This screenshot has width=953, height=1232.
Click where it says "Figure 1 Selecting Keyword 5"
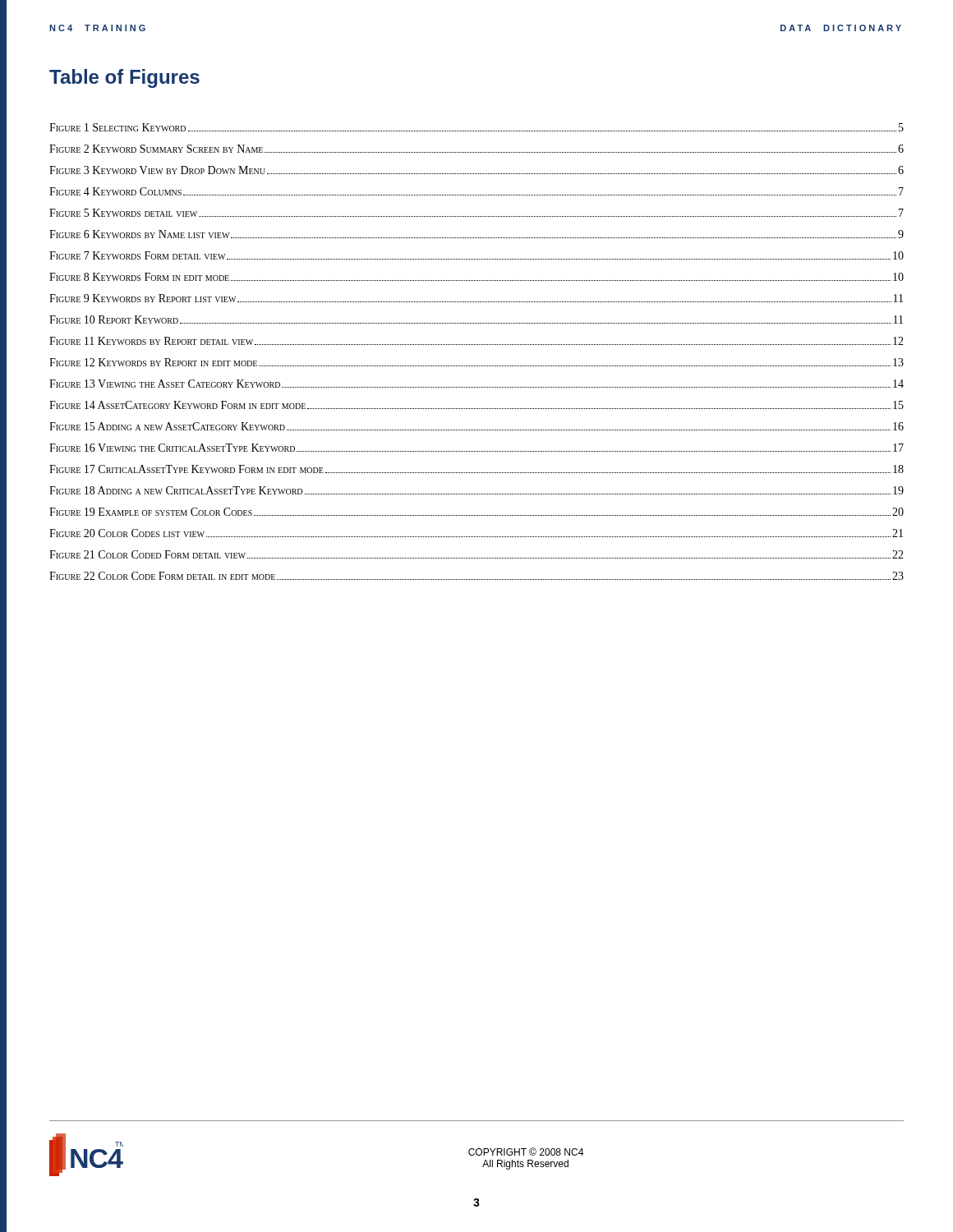click(476, 128)
